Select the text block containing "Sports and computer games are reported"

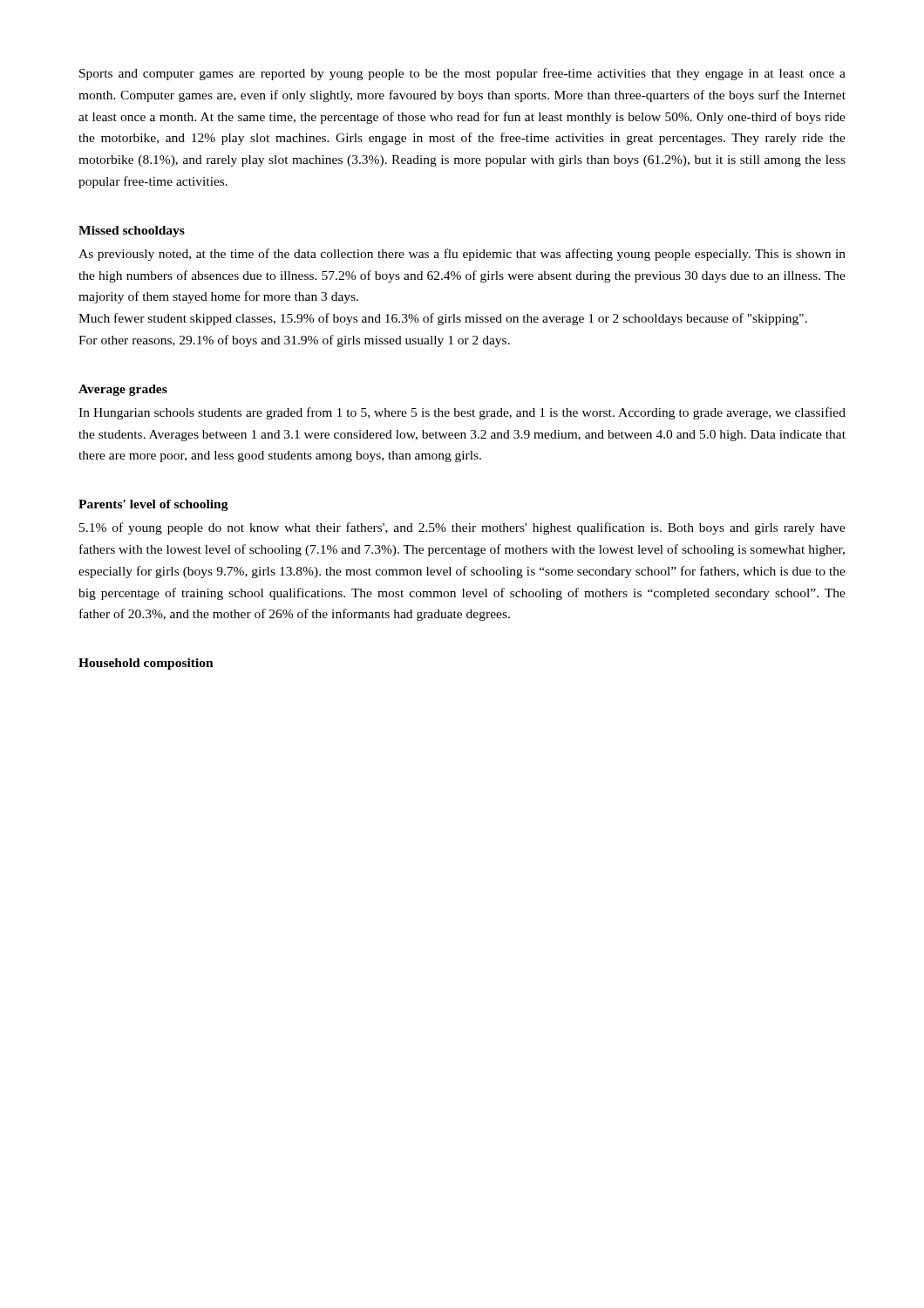(462, 128)
